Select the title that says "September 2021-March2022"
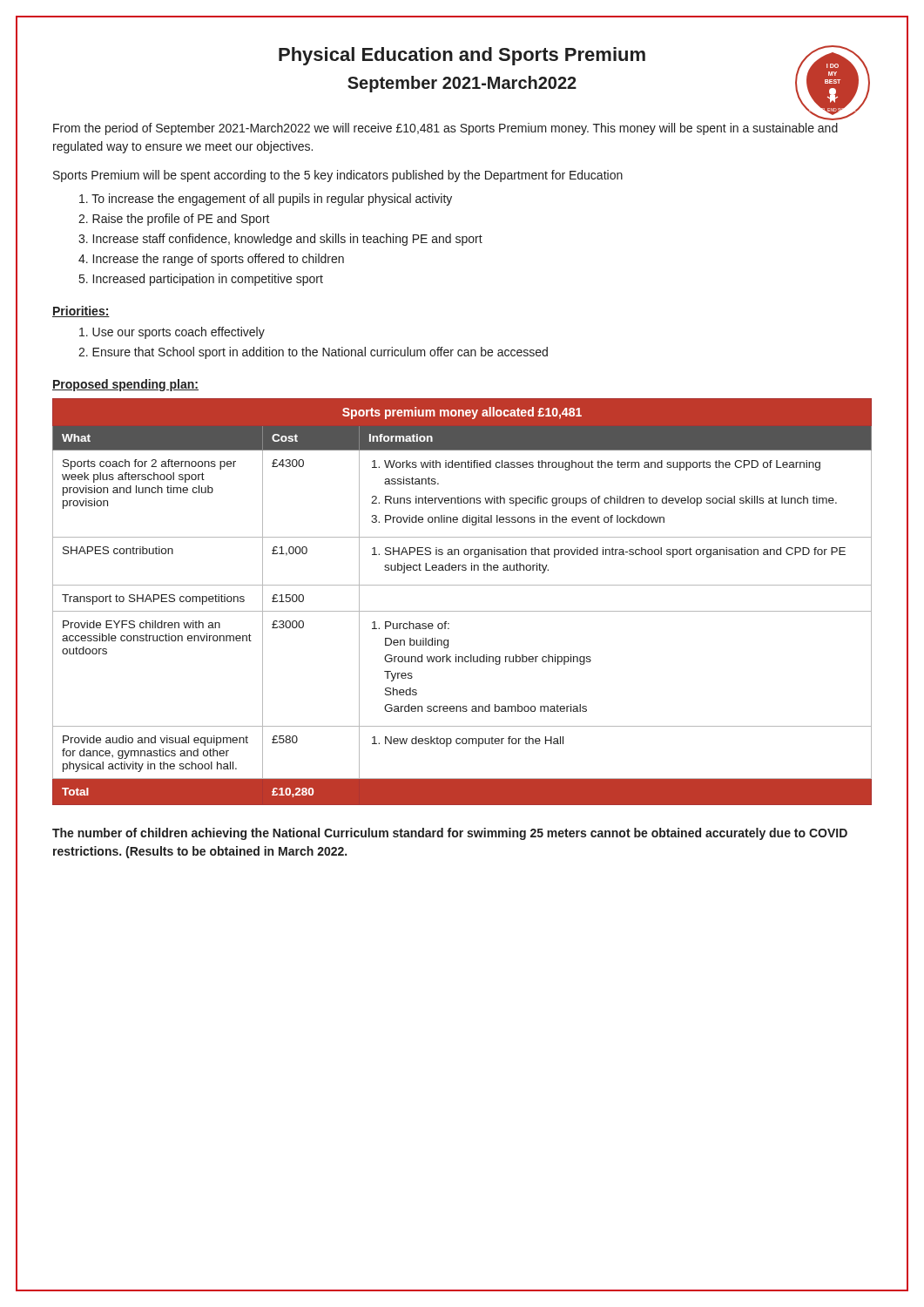The width and height of the screenshot is (924, 1307). pos(462,83)
